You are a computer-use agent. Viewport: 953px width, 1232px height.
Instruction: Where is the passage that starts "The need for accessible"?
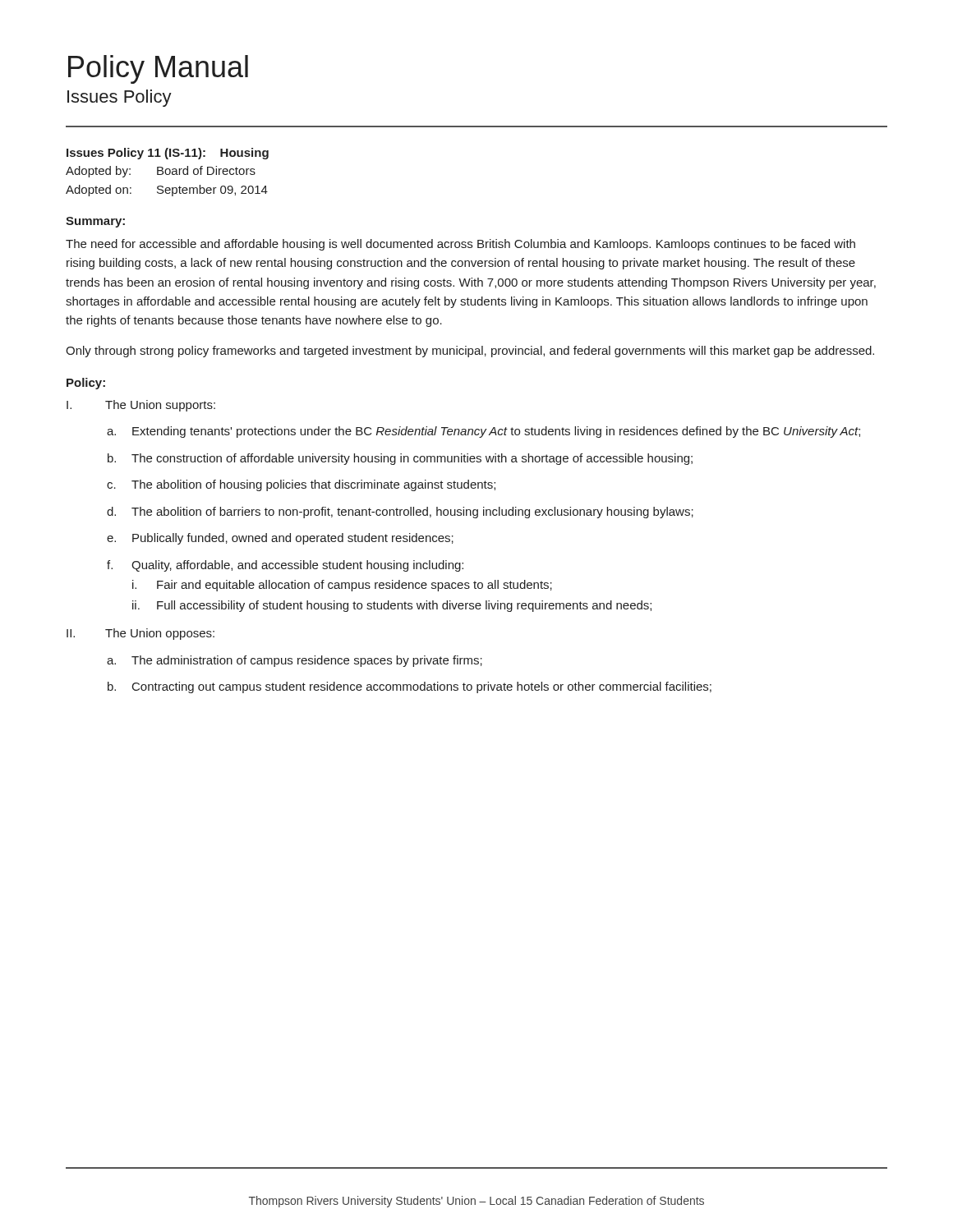point(471,282)
